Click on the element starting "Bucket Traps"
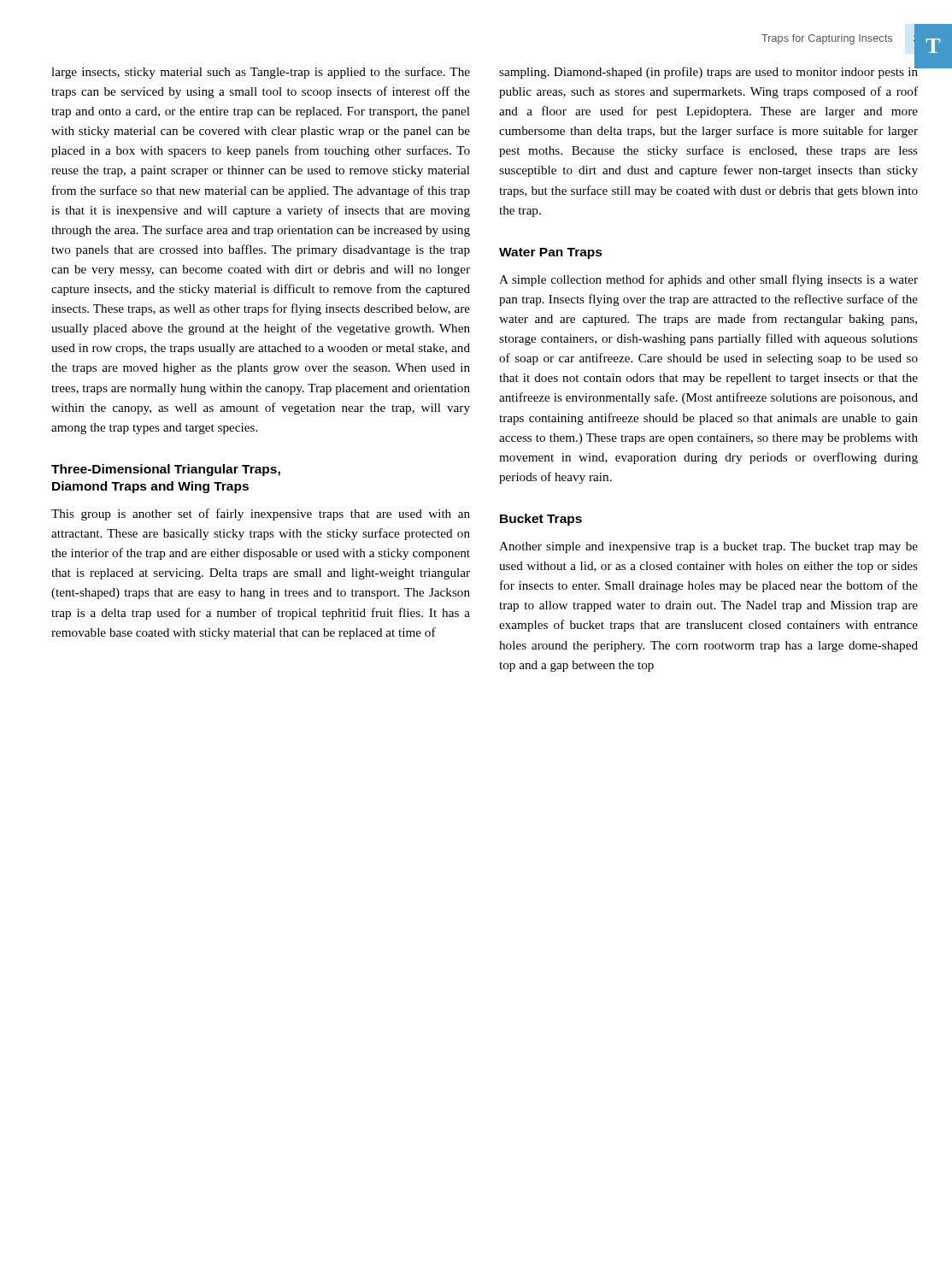The image size is (952, 1282). 541,518
